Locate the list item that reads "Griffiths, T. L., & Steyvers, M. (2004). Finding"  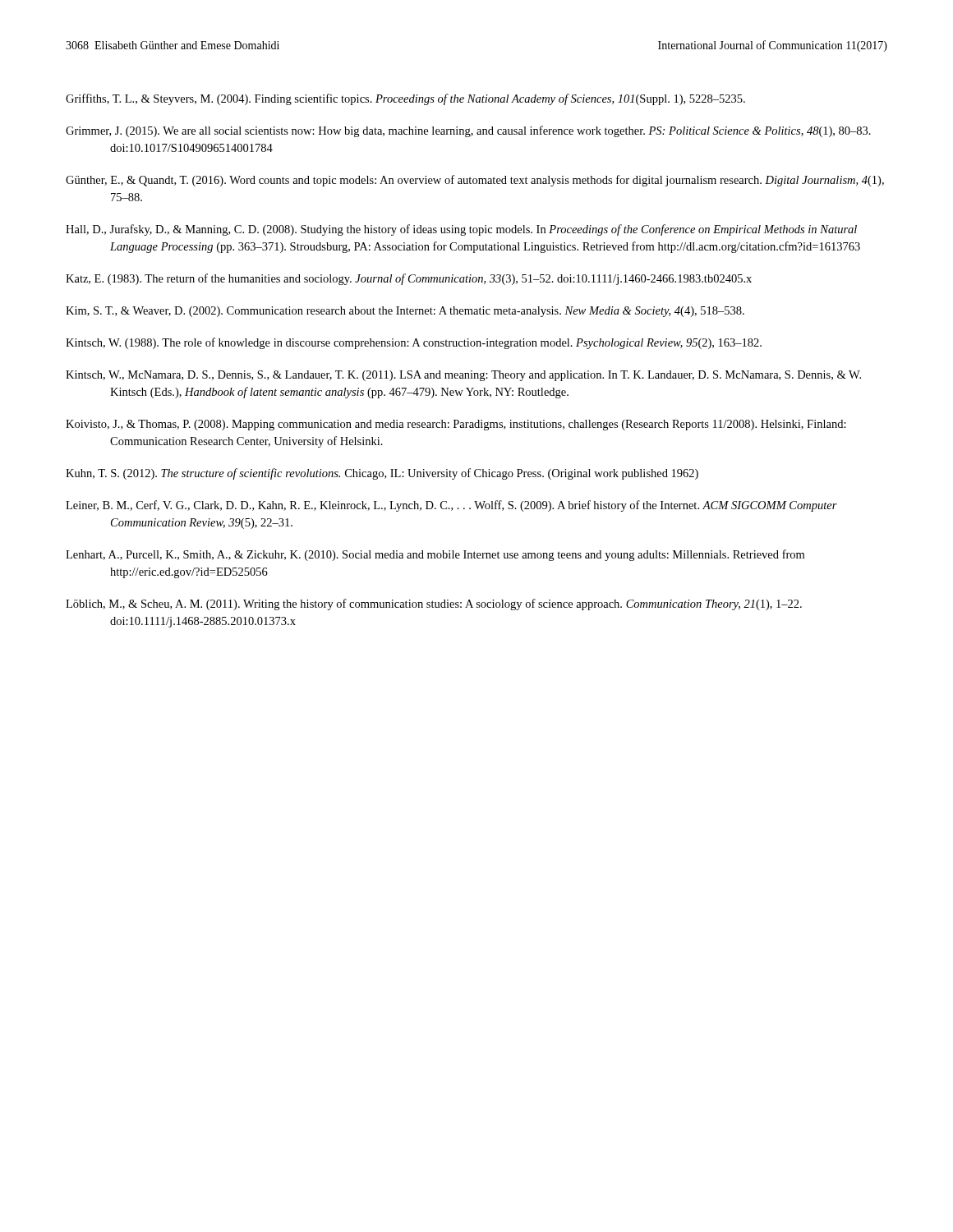pos(406,99)
